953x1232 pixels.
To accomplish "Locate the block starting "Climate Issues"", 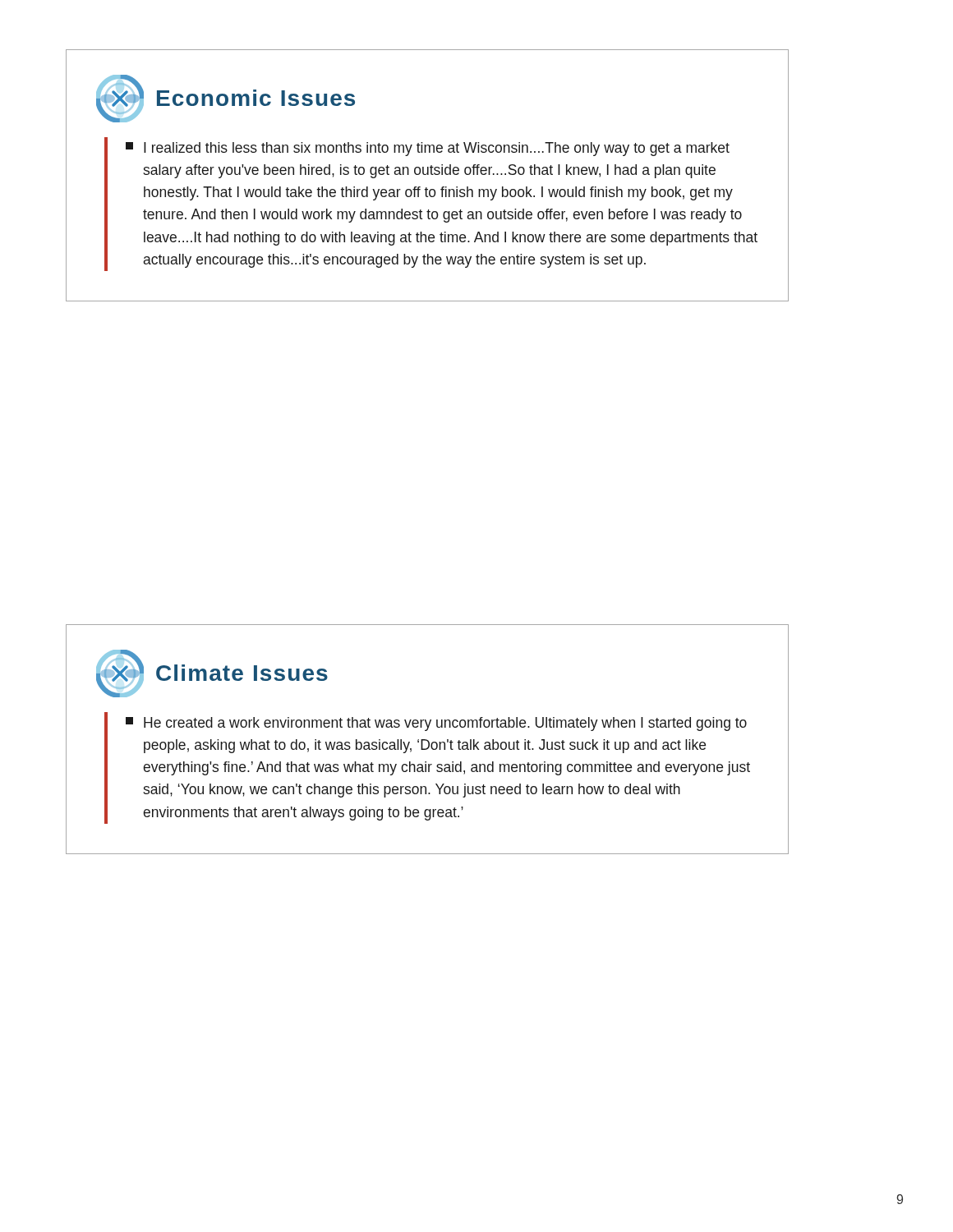I will click(x=242, y=673).
